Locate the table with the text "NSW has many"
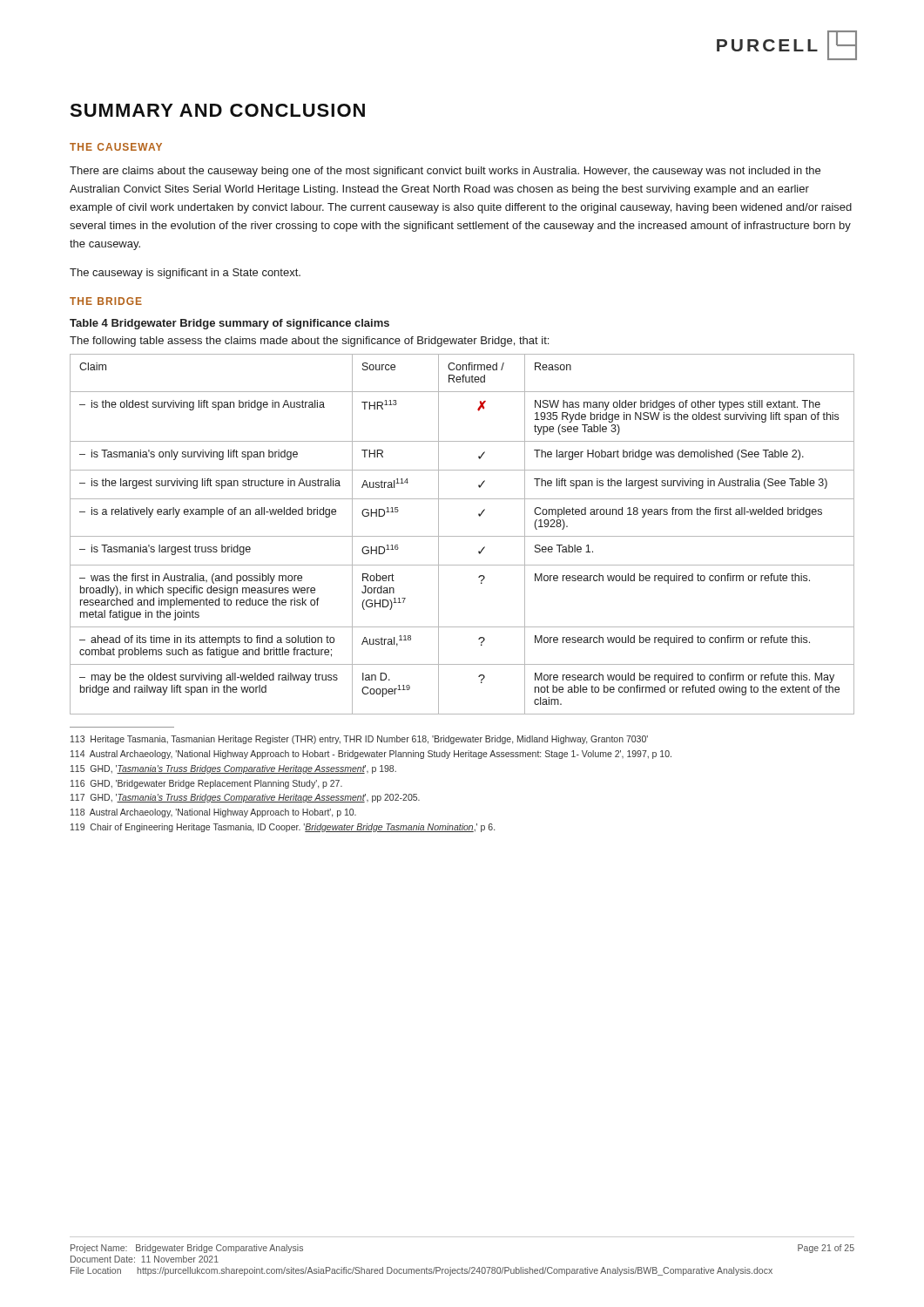Screen dimensions: 1307x924 pyautogui.click(x=462, y=534)
